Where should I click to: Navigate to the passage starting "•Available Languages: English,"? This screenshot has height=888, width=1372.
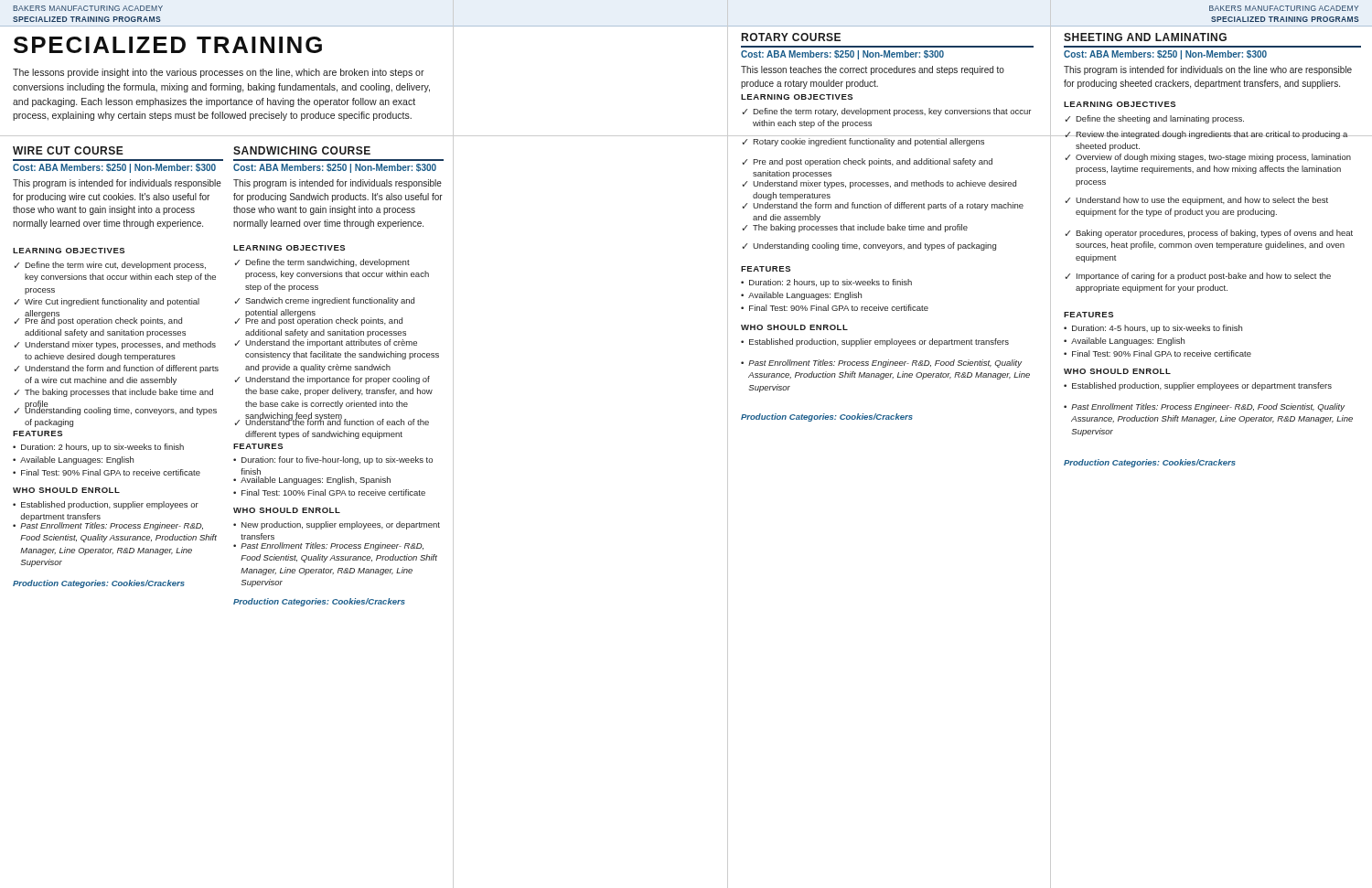click(312, 480)
